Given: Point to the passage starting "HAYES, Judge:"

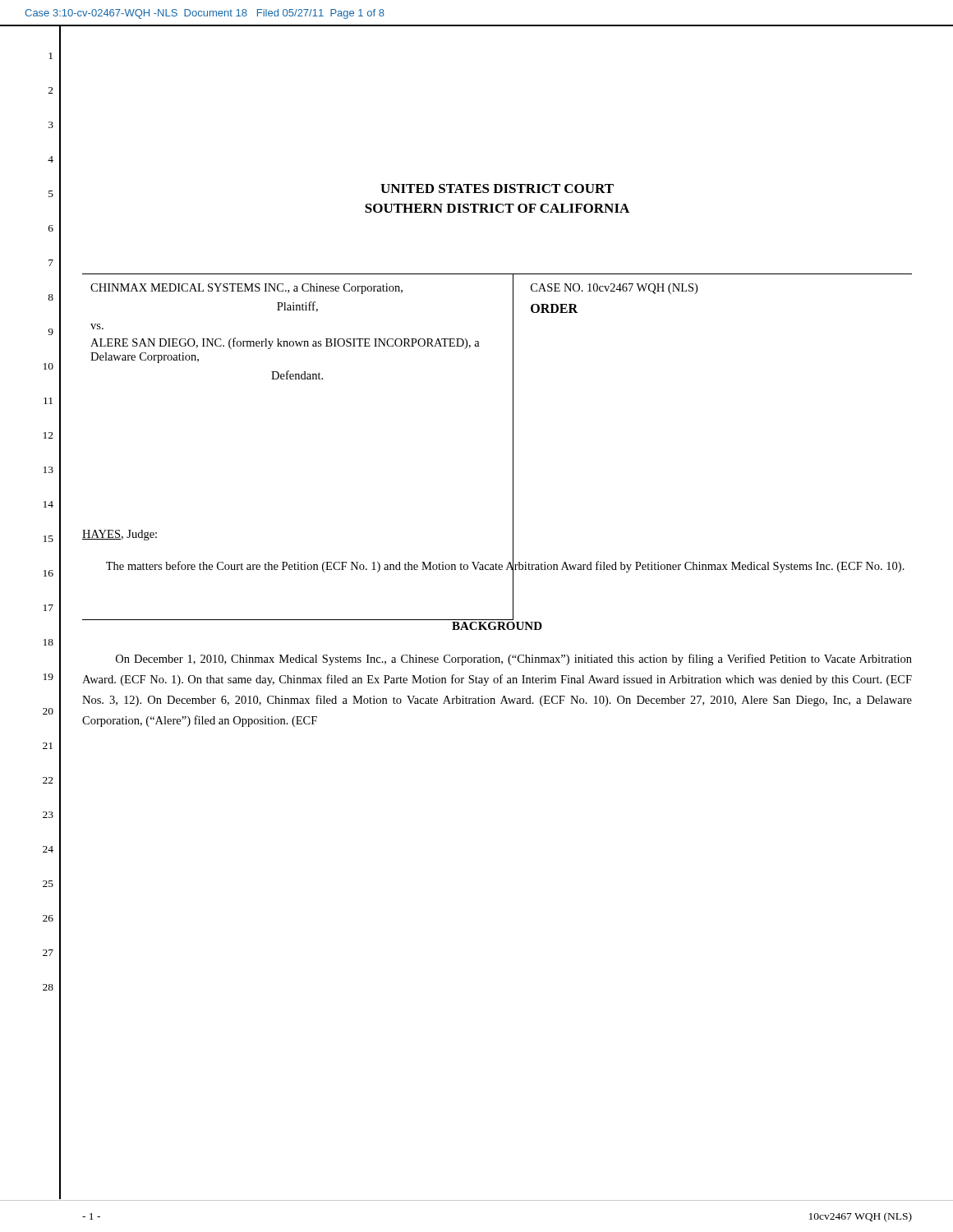Looking at the screenshot, I should click(x=120, y=534).
